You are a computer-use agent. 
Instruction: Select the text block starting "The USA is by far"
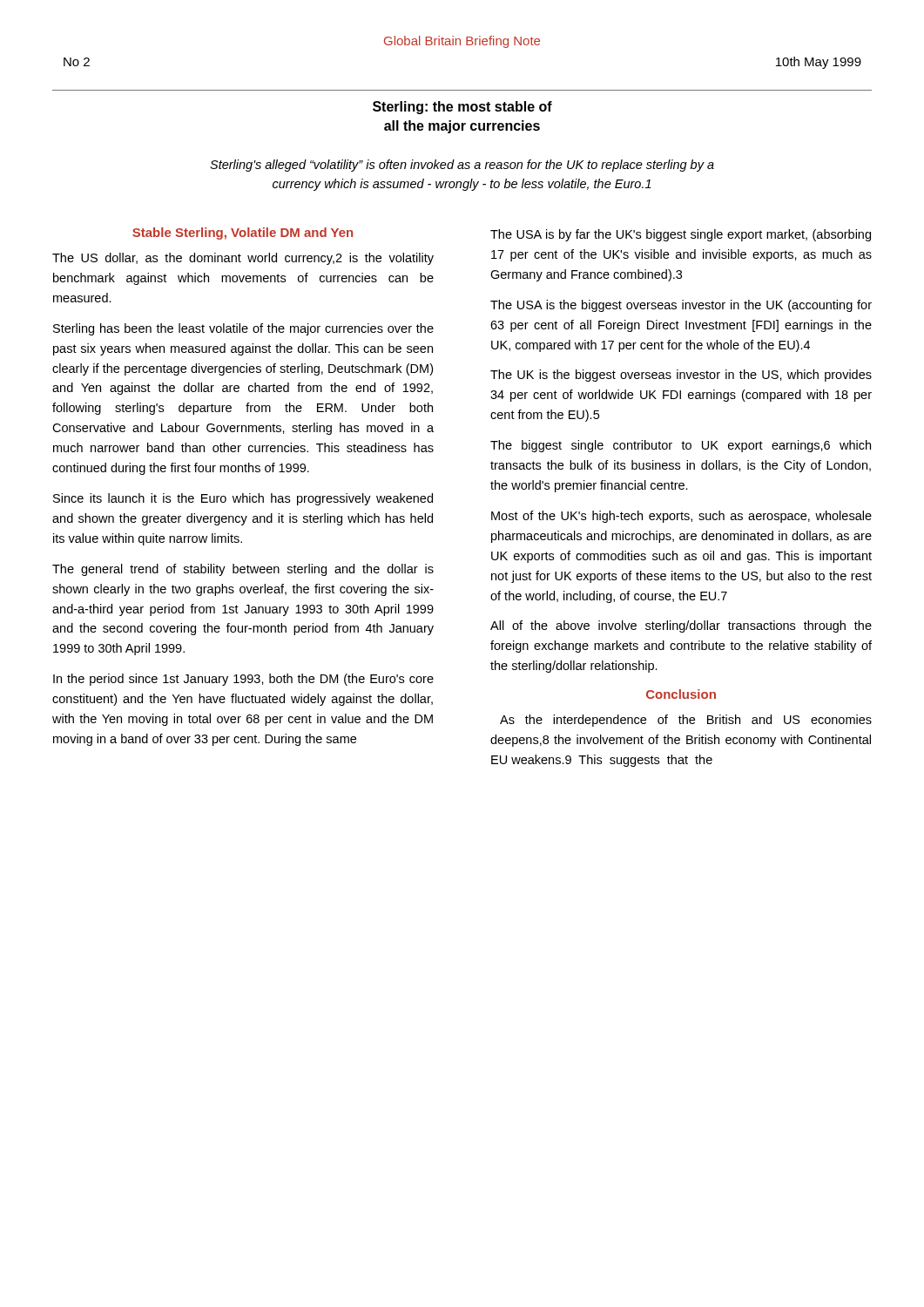pos(681,254)
